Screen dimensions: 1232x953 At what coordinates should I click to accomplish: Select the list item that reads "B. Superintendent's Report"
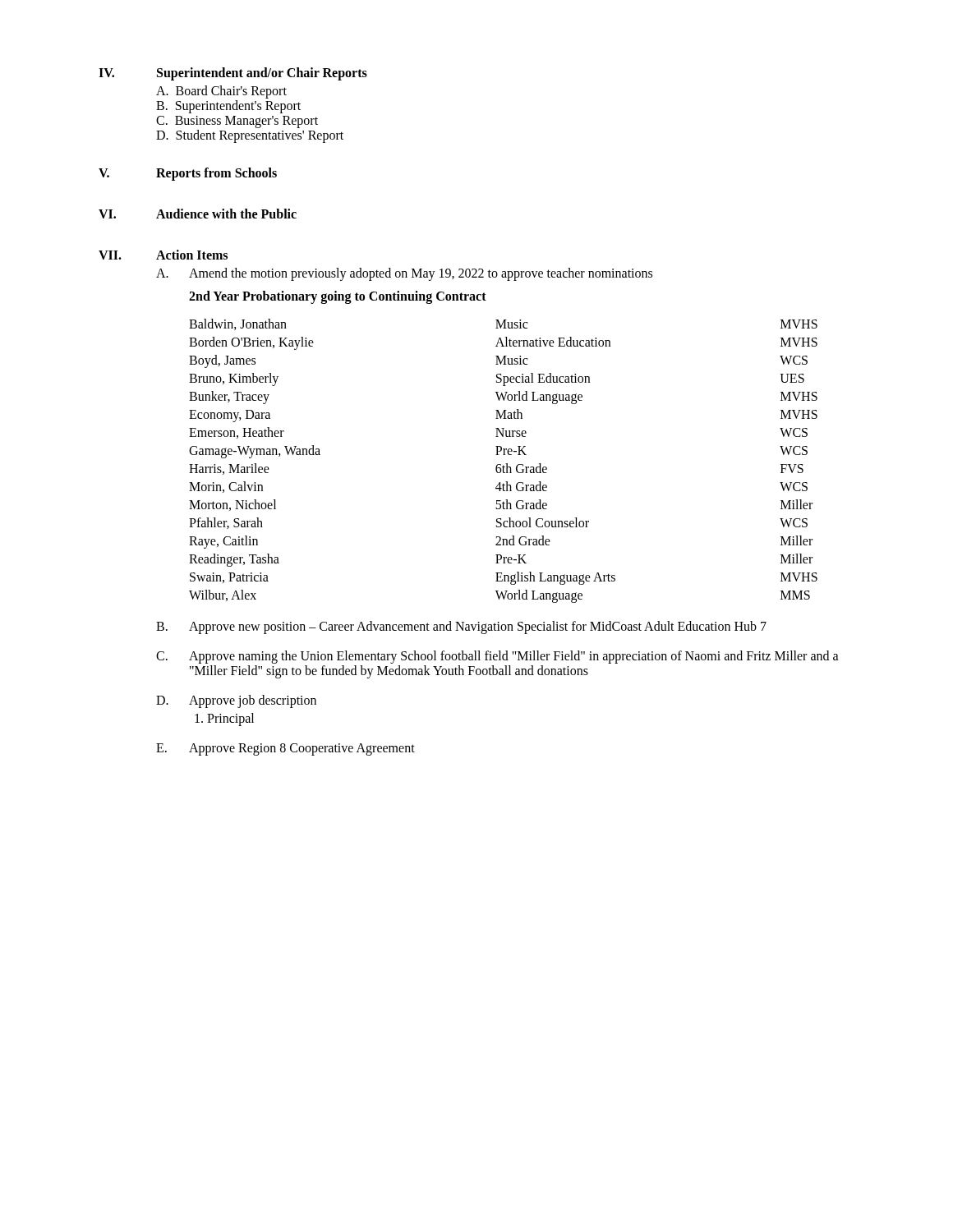[228, 106]
